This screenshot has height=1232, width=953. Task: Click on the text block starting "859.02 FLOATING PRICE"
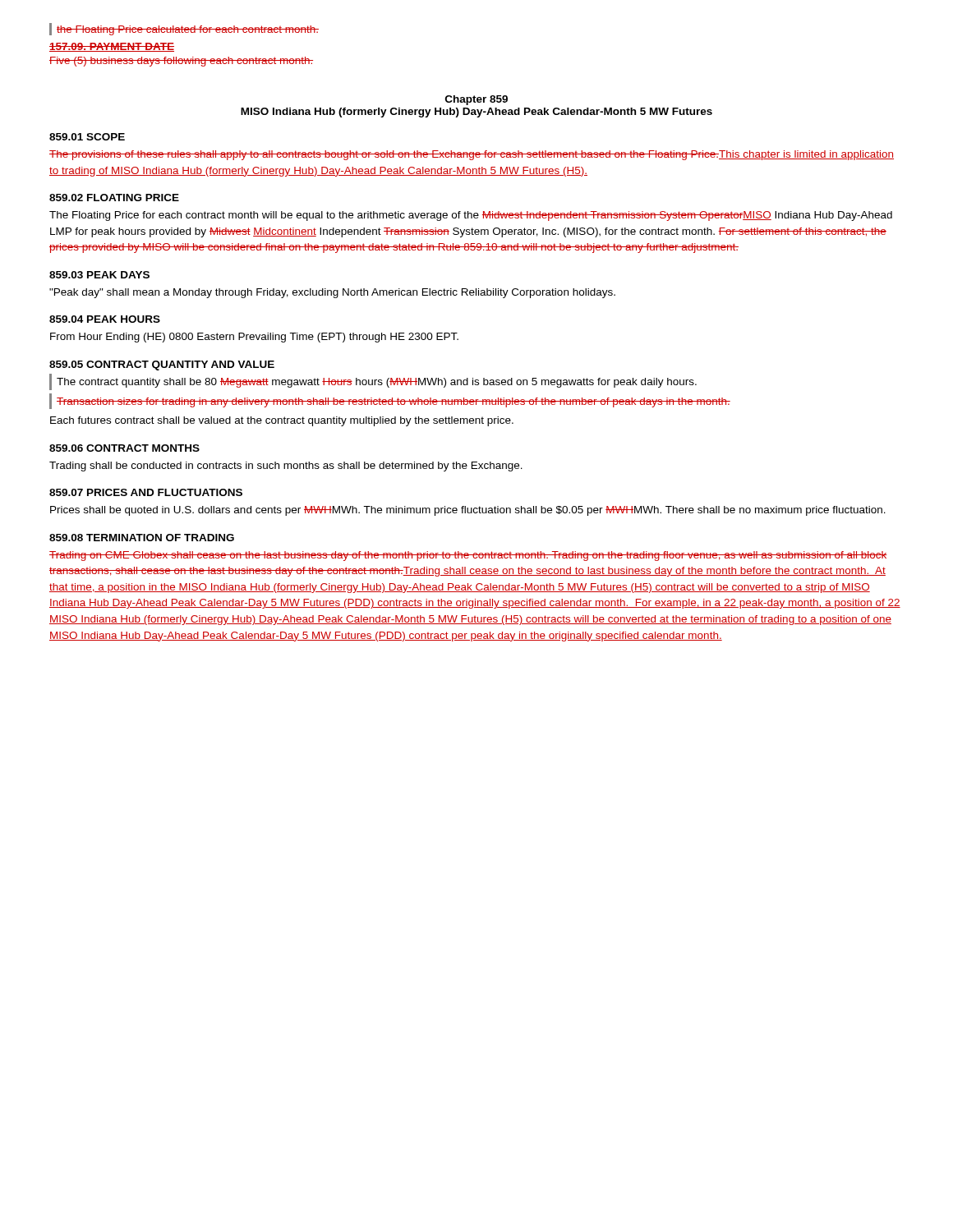tap(114, 198)
